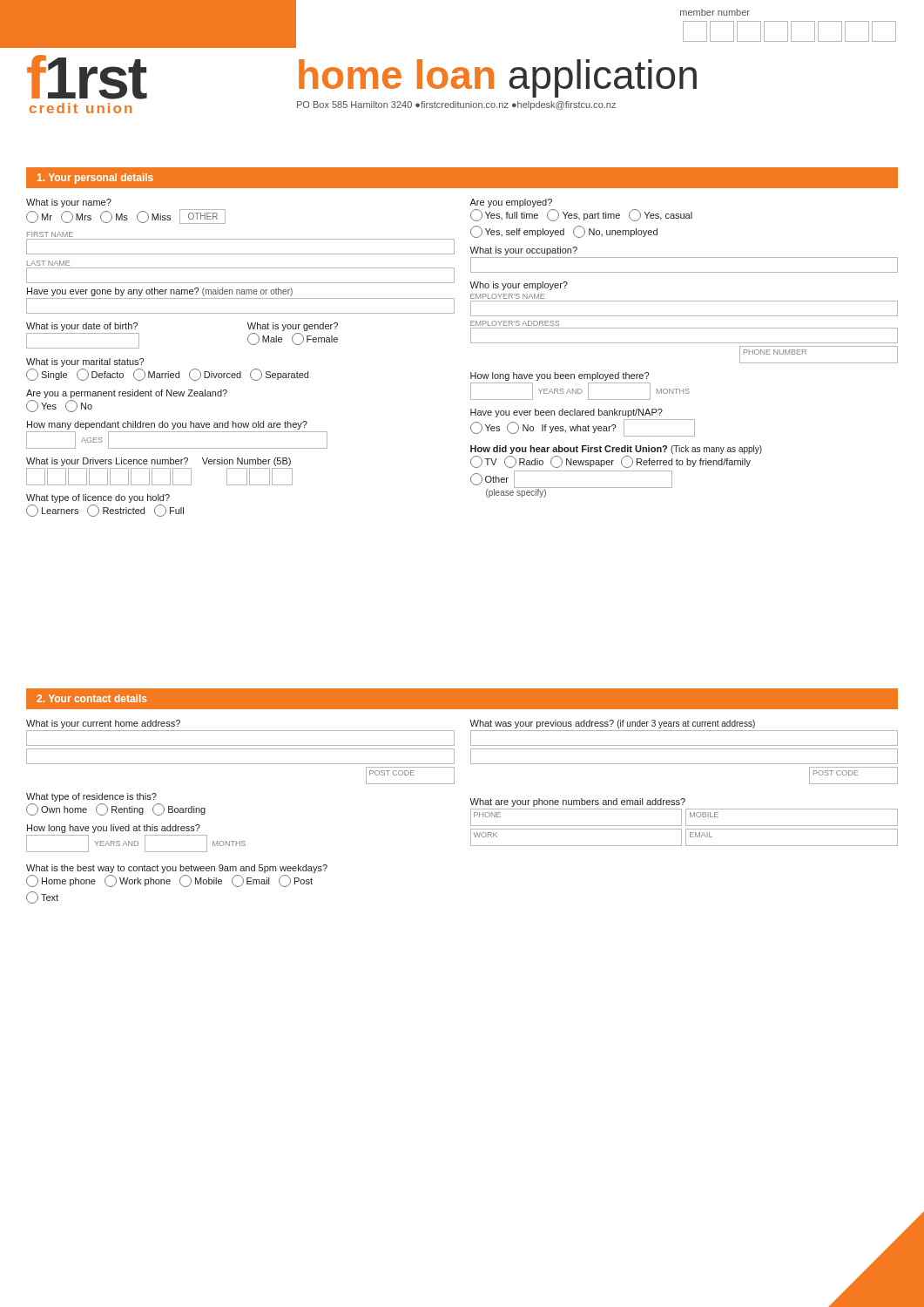
Task: Find the text starting "What is your current home"
Action: tap(240, 751)
